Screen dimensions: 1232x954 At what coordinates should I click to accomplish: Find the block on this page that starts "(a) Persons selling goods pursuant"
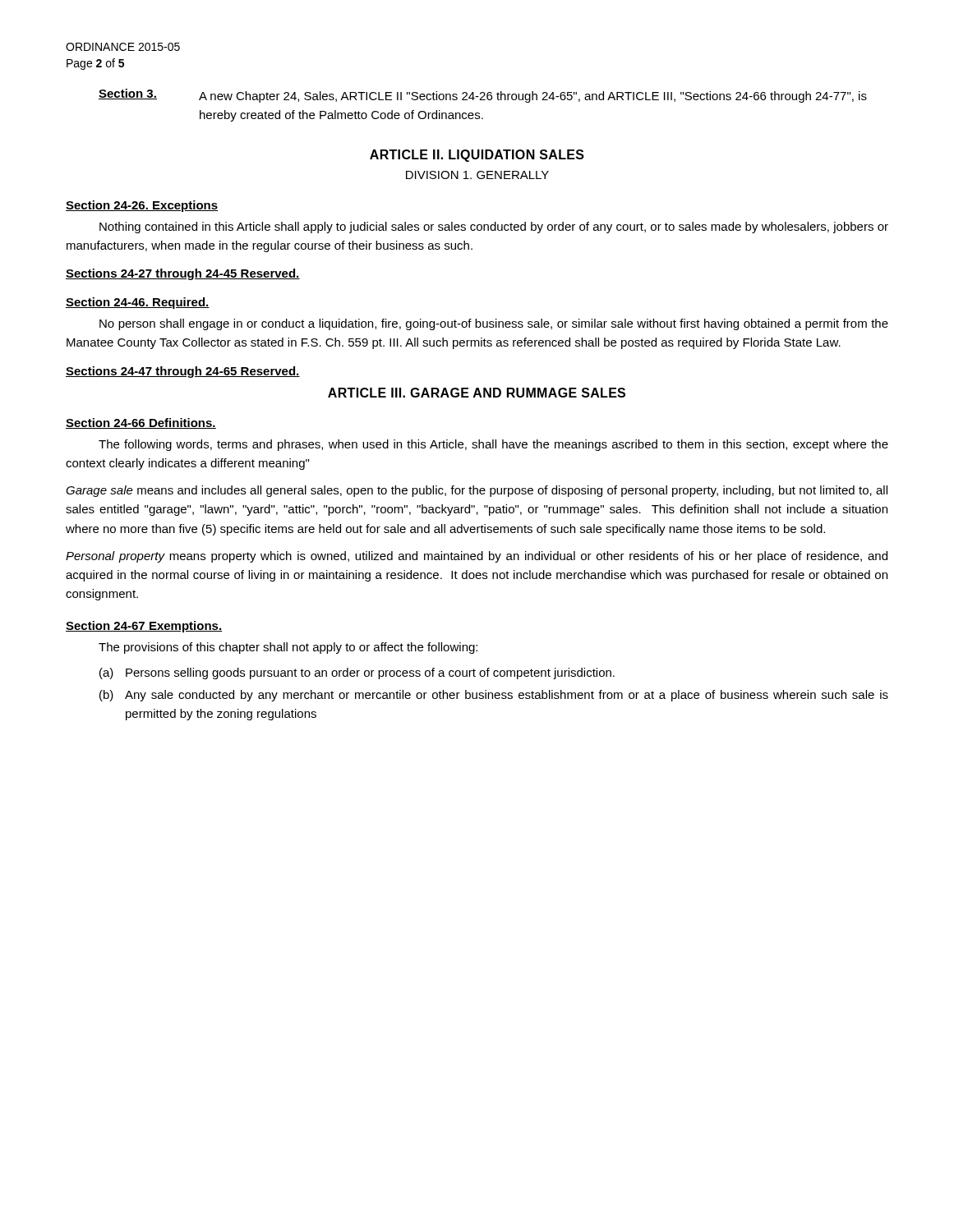(493, 672)
